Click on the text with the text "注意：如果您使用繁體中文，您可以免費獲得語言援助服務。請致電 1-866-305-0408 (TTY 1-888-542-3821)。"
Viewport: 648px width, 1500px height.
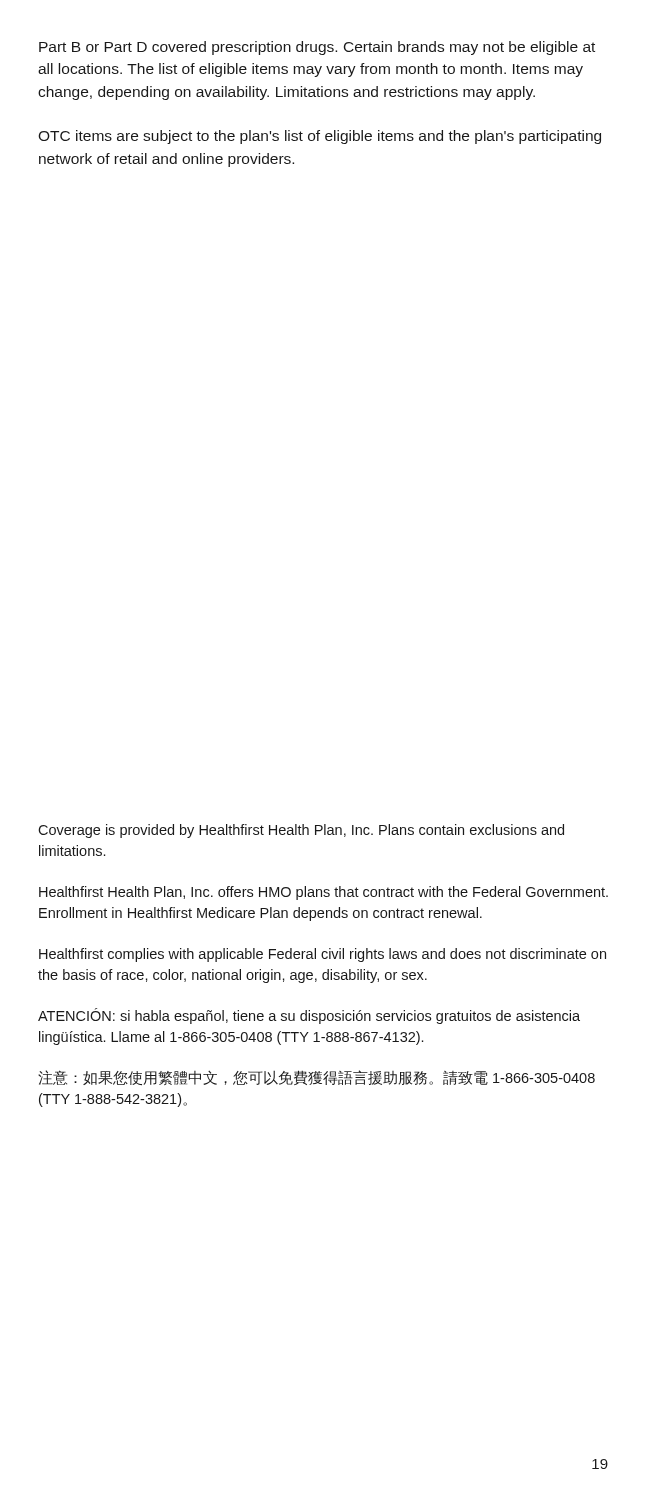317,1089
